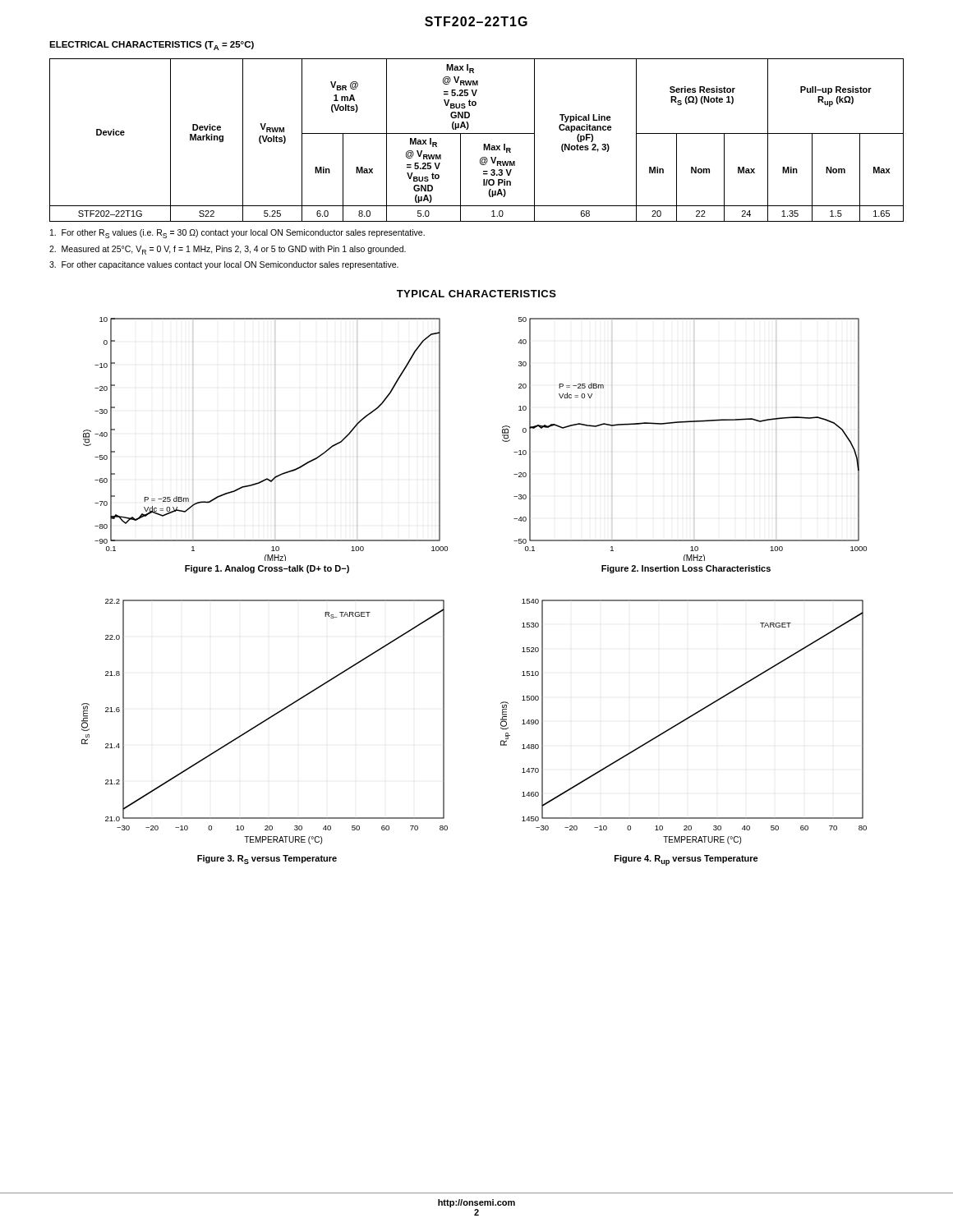
Task: Select the block starting "ELECTRICAL CHARACTERISTICS (TA = 25°C)"
Action: (x=152, y=46)
